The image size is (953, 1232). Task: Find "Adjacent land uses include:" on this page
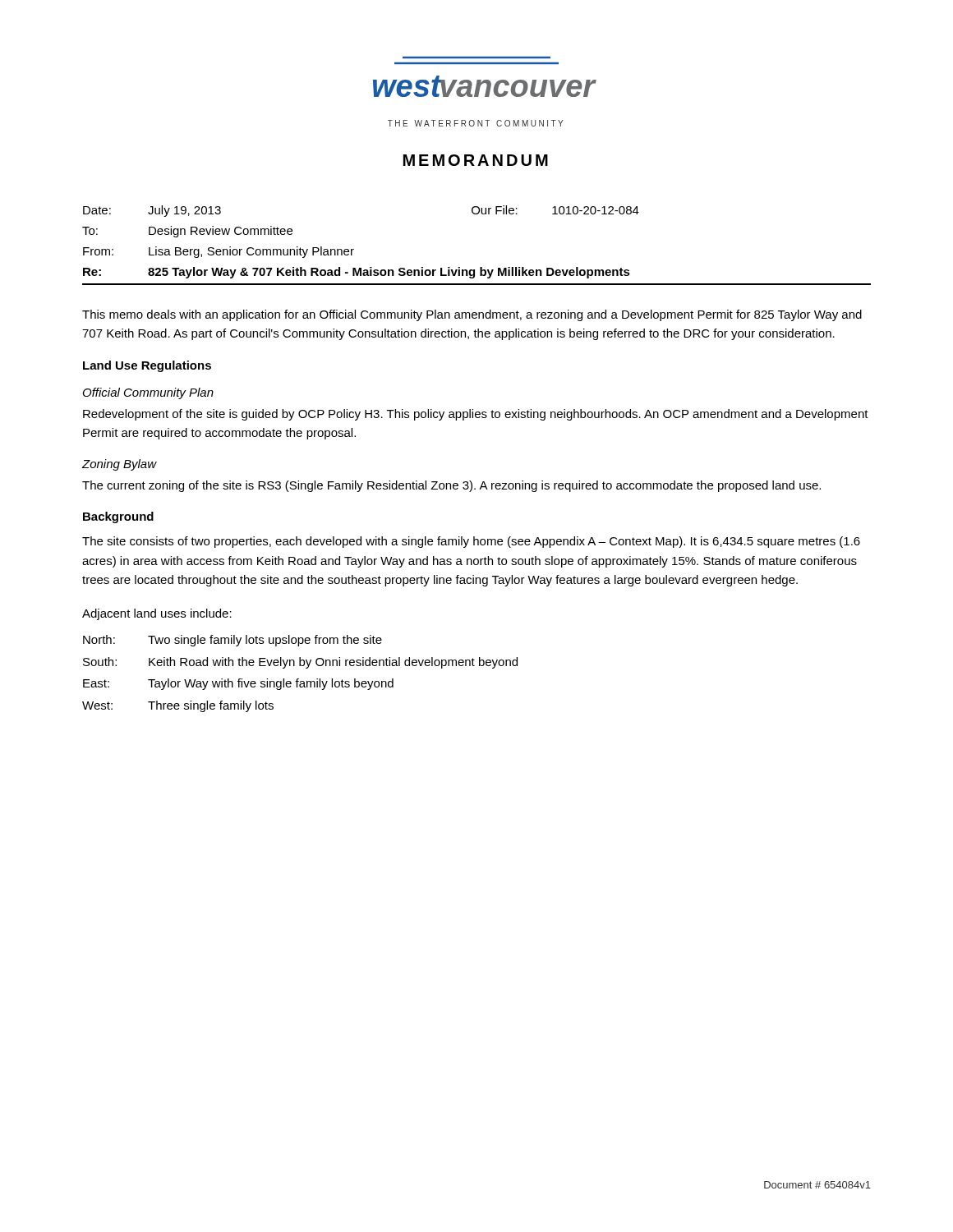pos(157,613)
